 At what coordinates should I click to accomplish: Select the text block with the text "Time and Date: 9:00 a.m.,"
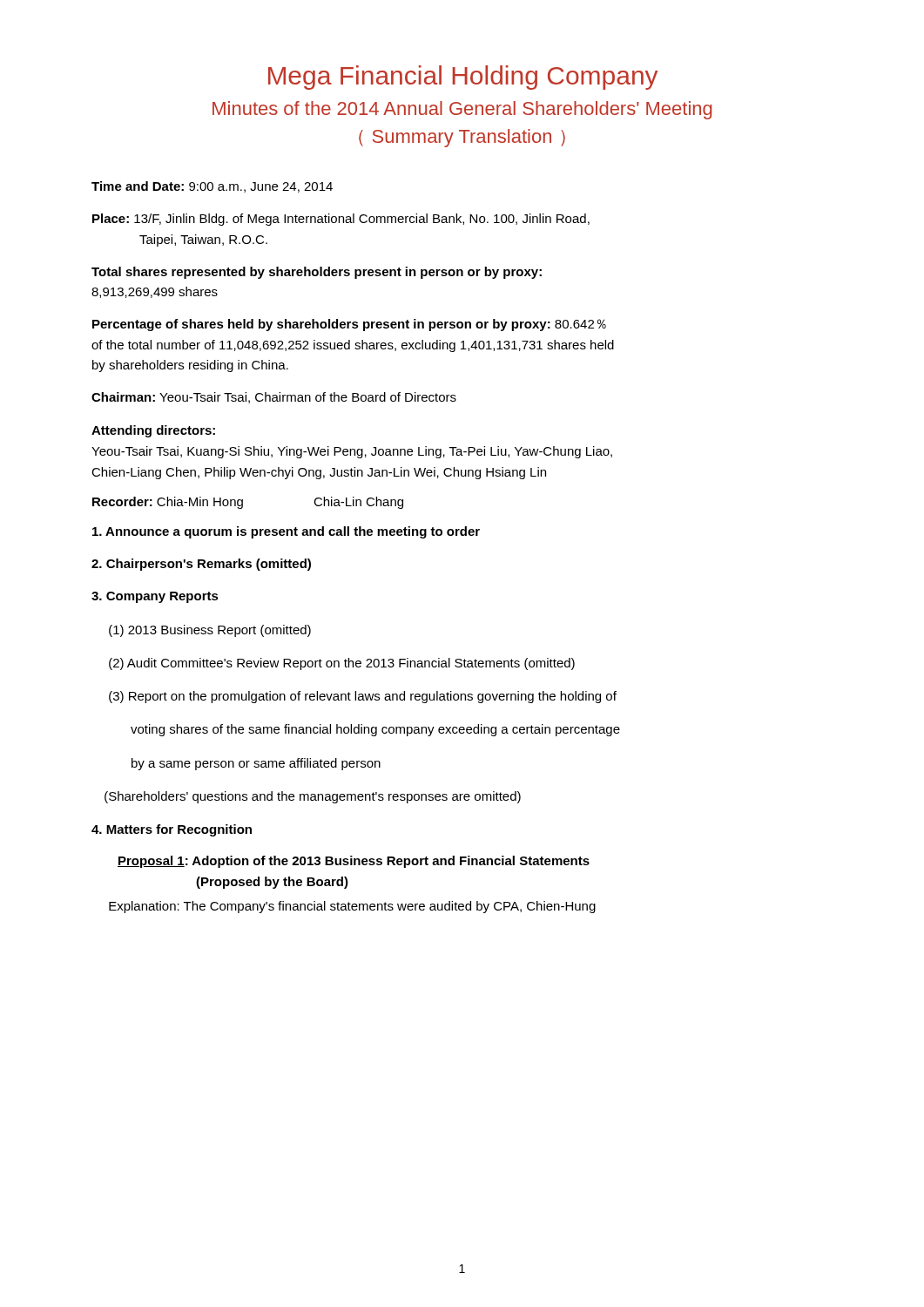pos(212,187)
